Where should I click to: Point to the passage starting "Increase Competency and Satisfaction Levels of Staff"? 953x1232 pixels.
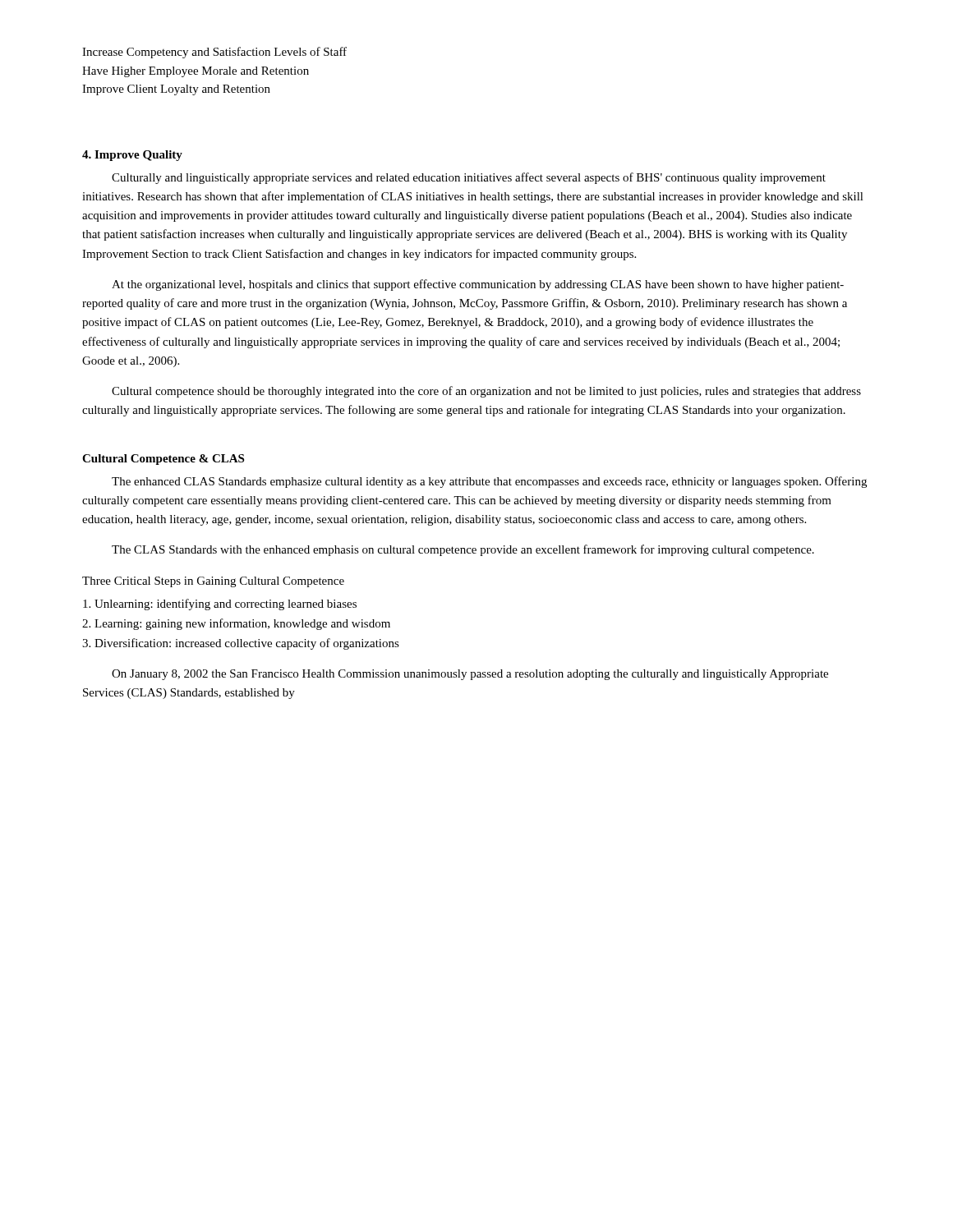coord(214,53)
